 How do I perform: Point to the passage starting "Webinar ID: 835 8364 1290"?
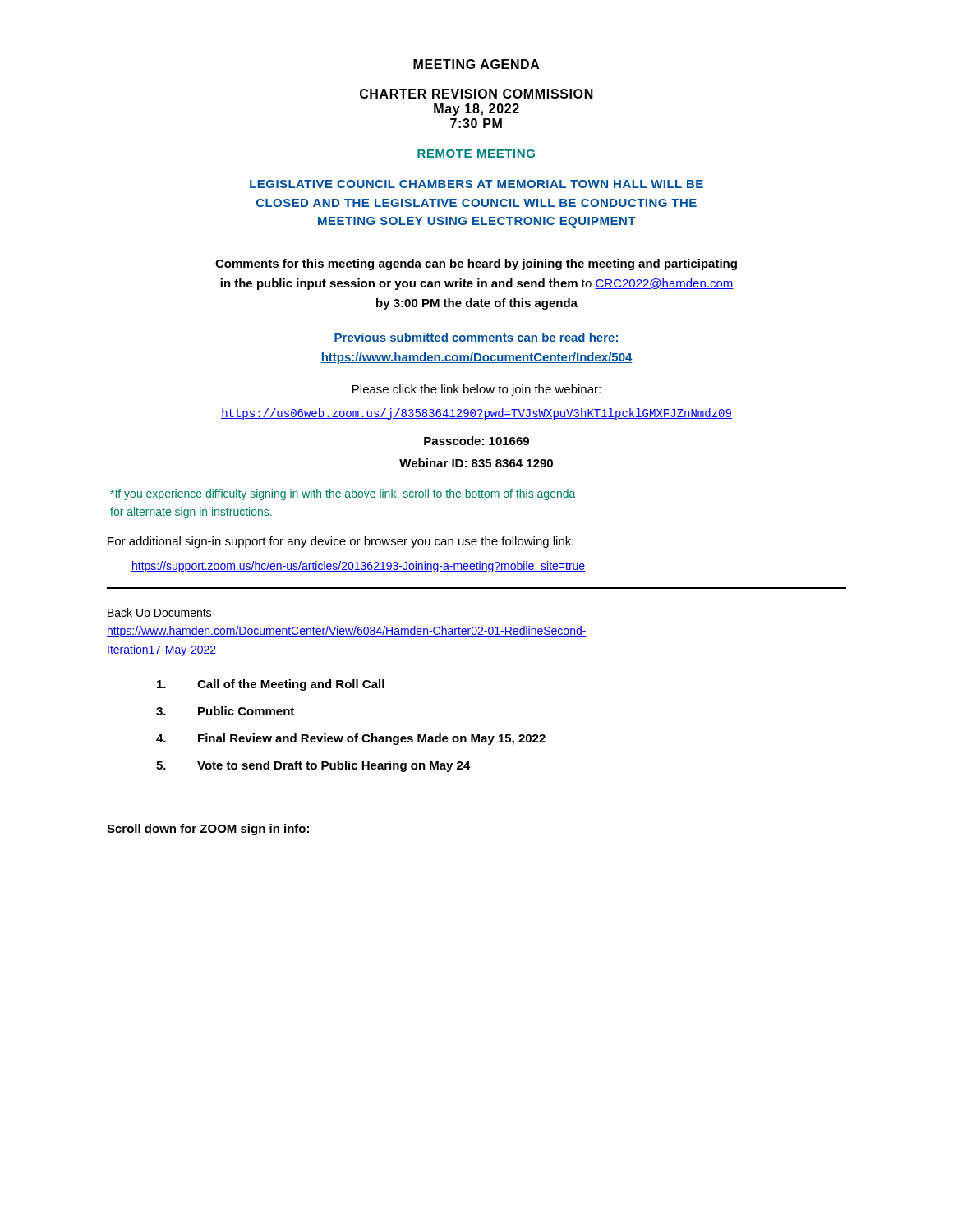pos(476,462)
